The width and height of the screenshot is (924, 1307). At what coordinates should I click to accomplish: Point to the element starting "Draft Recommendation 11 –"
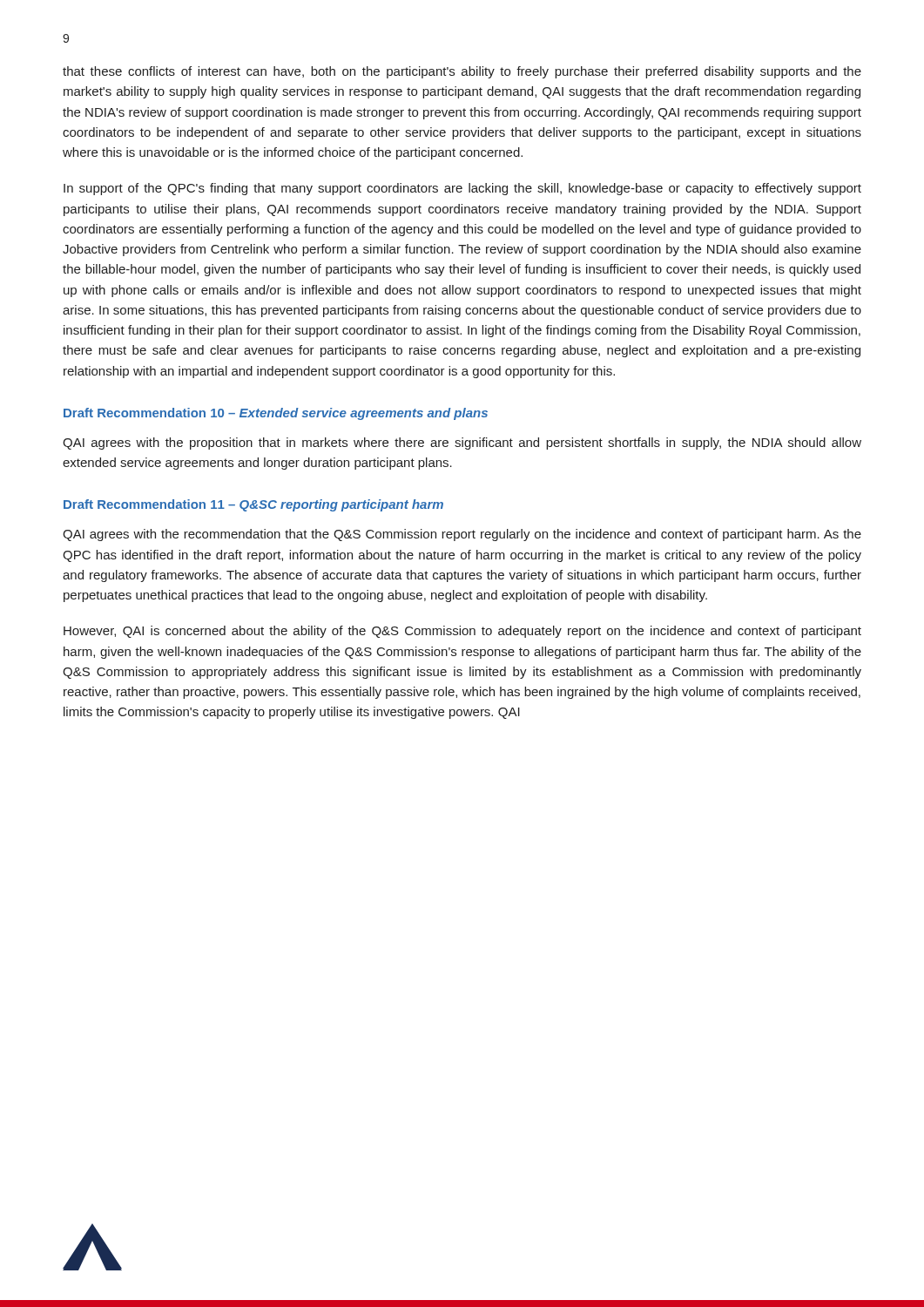253,504
